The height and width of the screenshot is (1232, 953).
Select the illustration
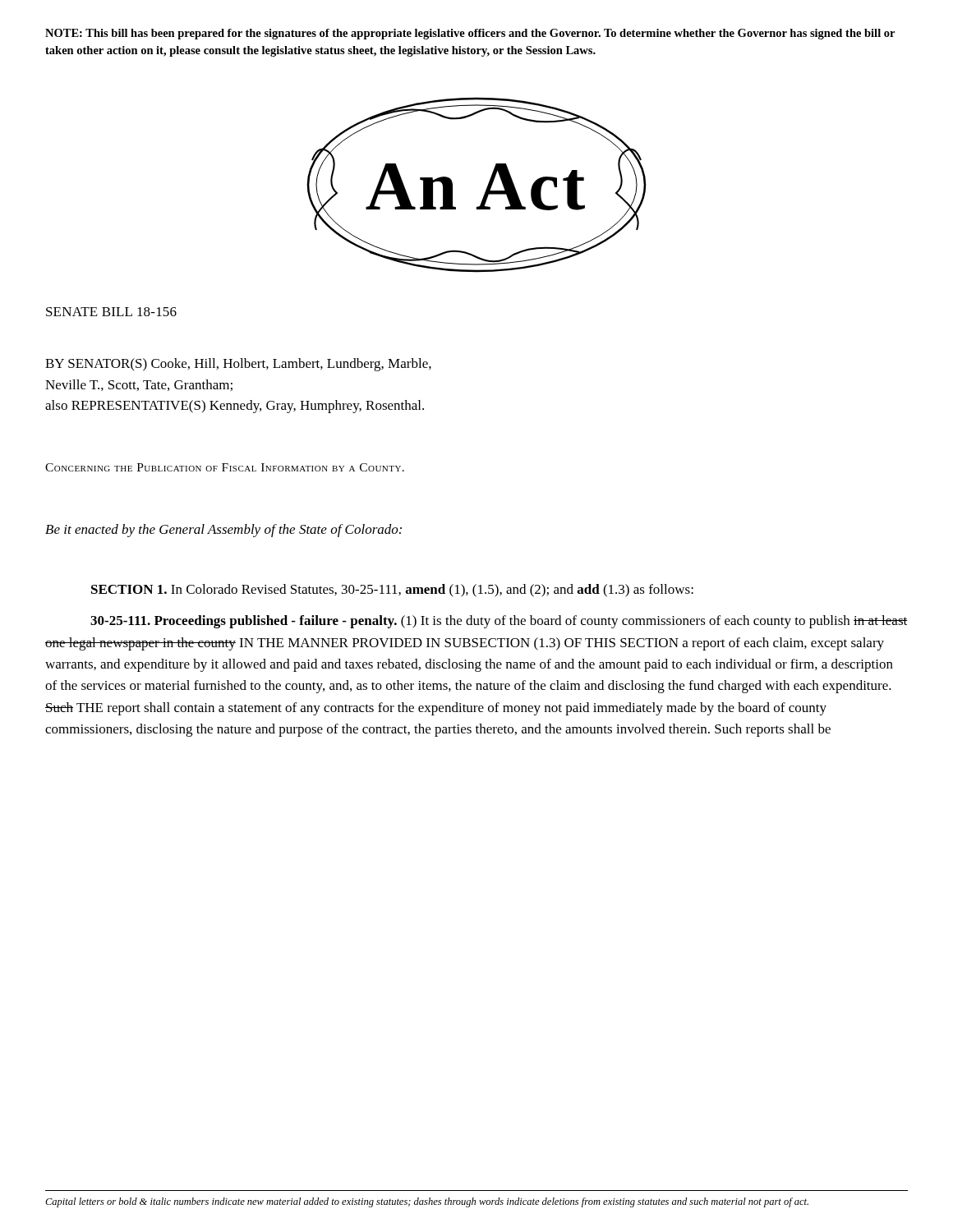tap(476, 185)
